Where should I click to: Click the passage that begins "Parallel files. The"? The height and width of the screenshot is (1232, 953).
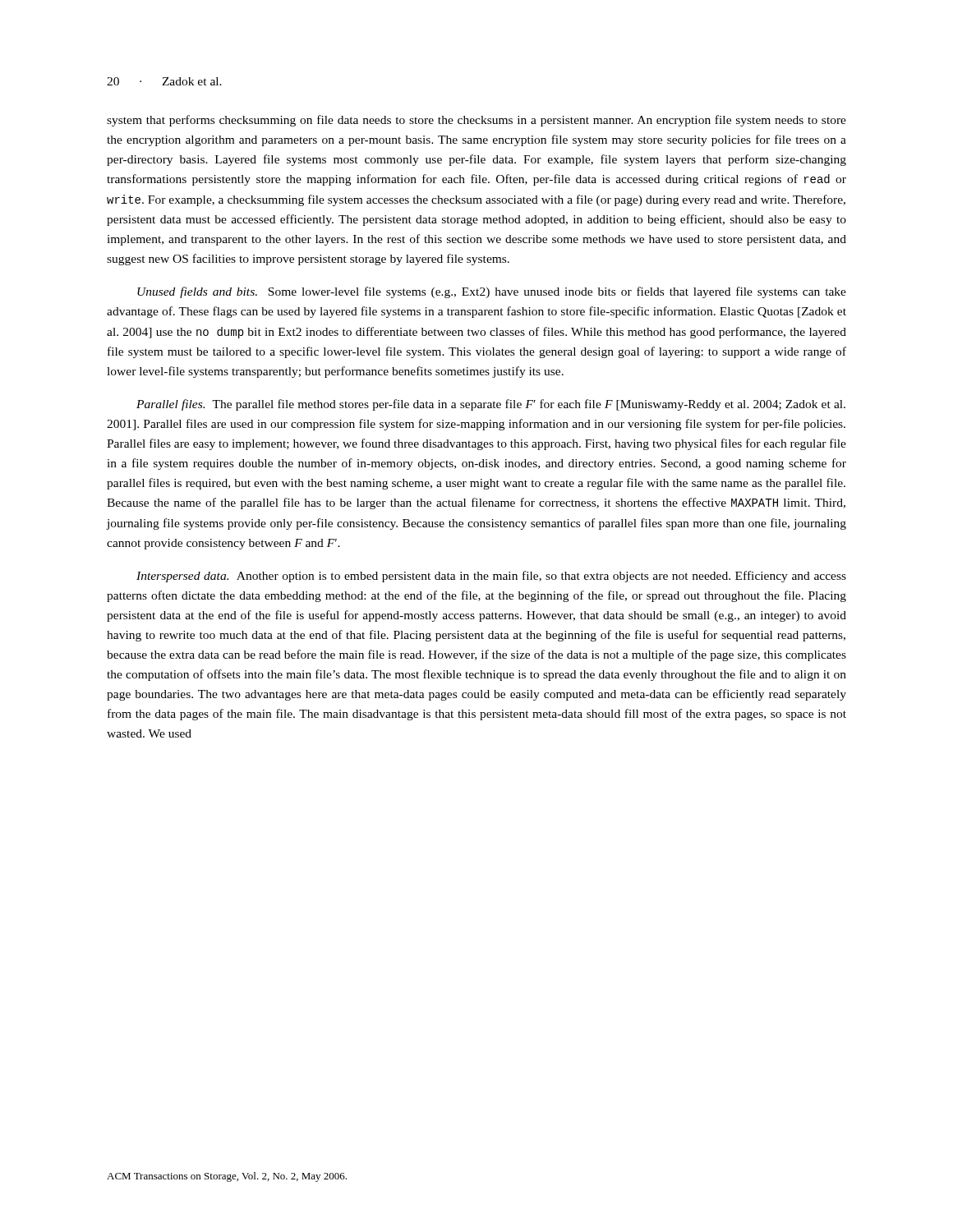click(x=476, y=473)
